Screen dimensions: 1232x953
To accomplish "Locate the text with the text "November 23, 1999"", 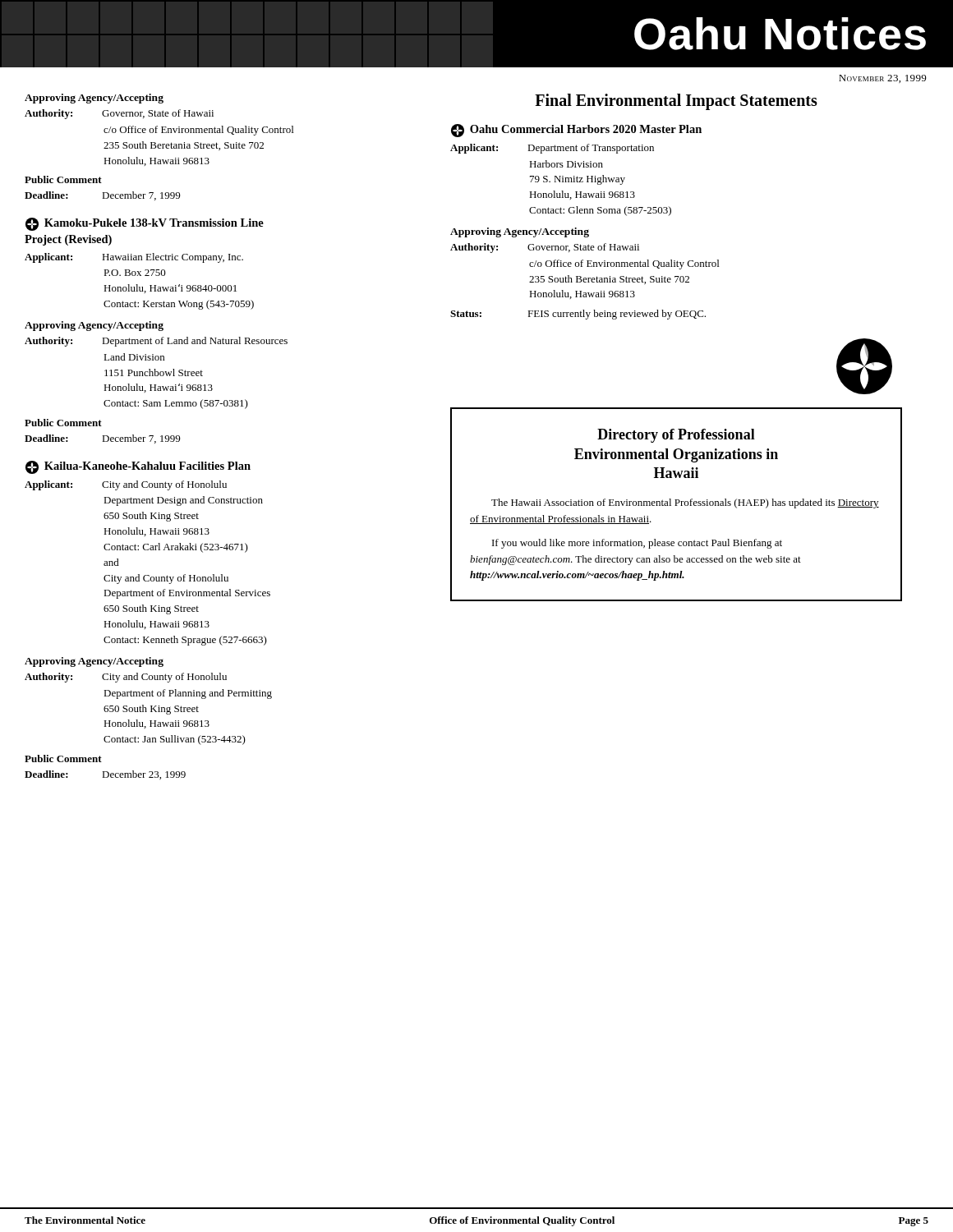I will tap(883, 78).
